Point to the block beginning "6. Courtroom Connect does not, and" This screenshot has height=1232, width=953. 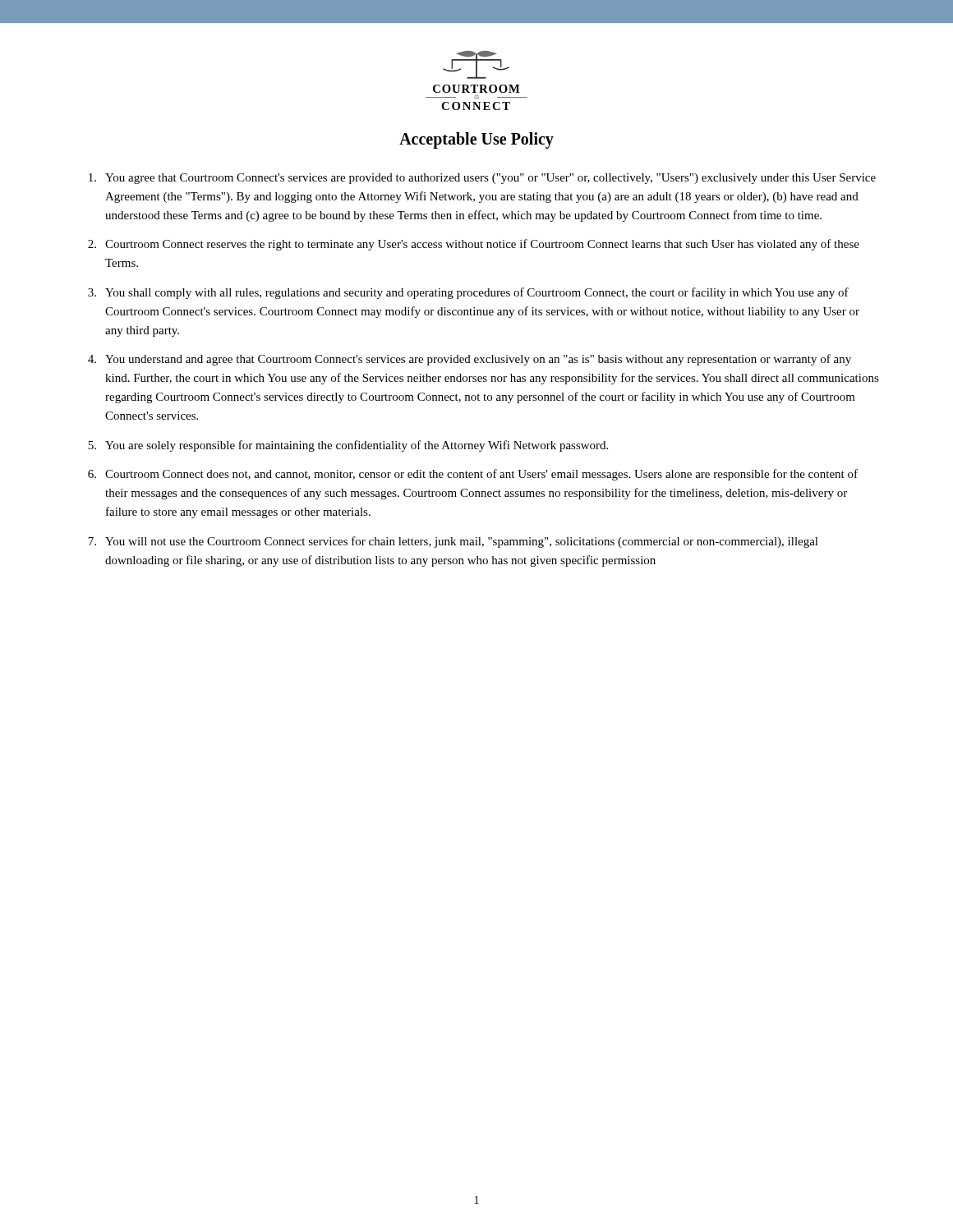[x=476, y=493]
